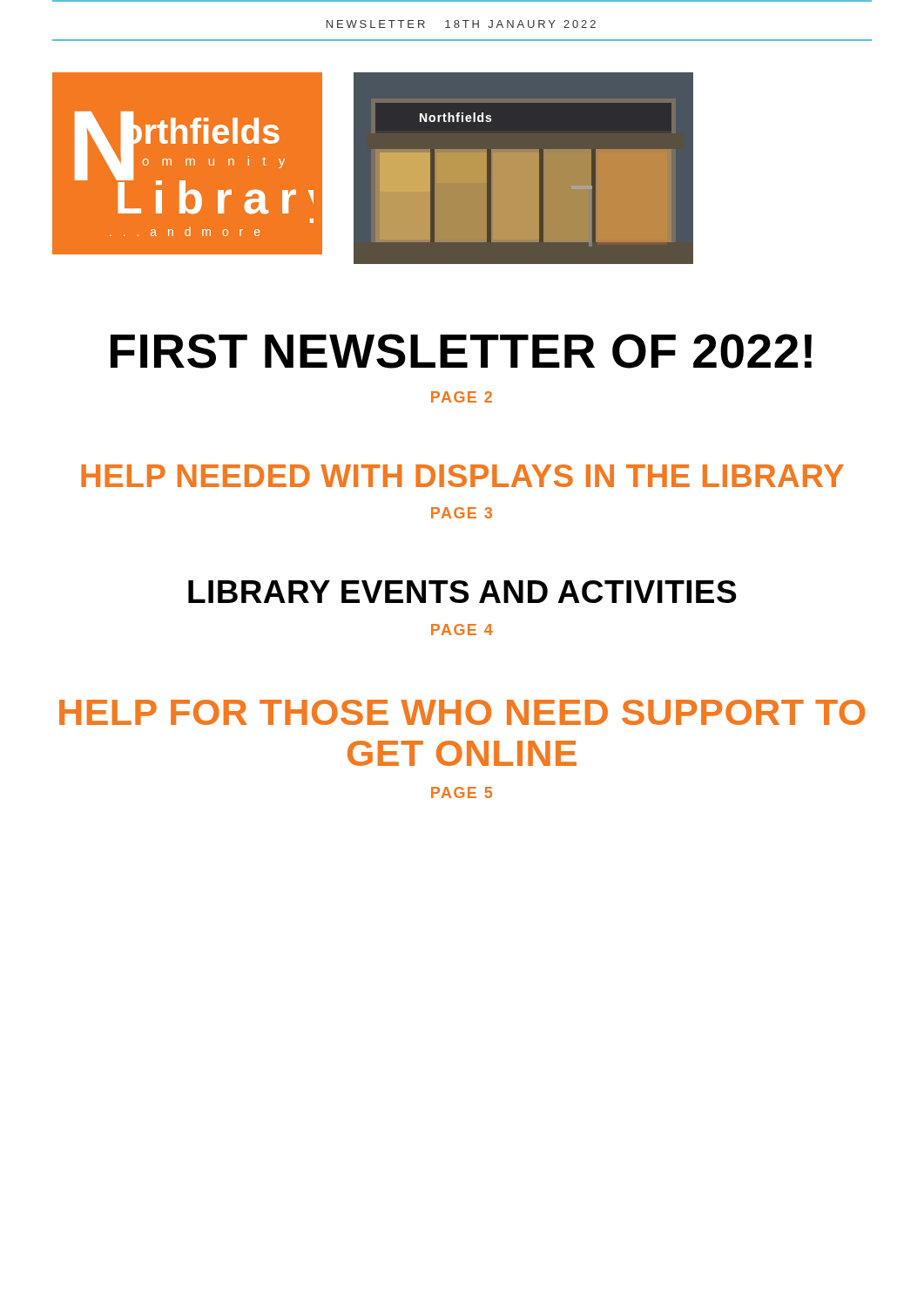Point to the text block starting "Page 5"
Image resolution: width=924 pixels, height=1307 pixels.
click(462, 793)
